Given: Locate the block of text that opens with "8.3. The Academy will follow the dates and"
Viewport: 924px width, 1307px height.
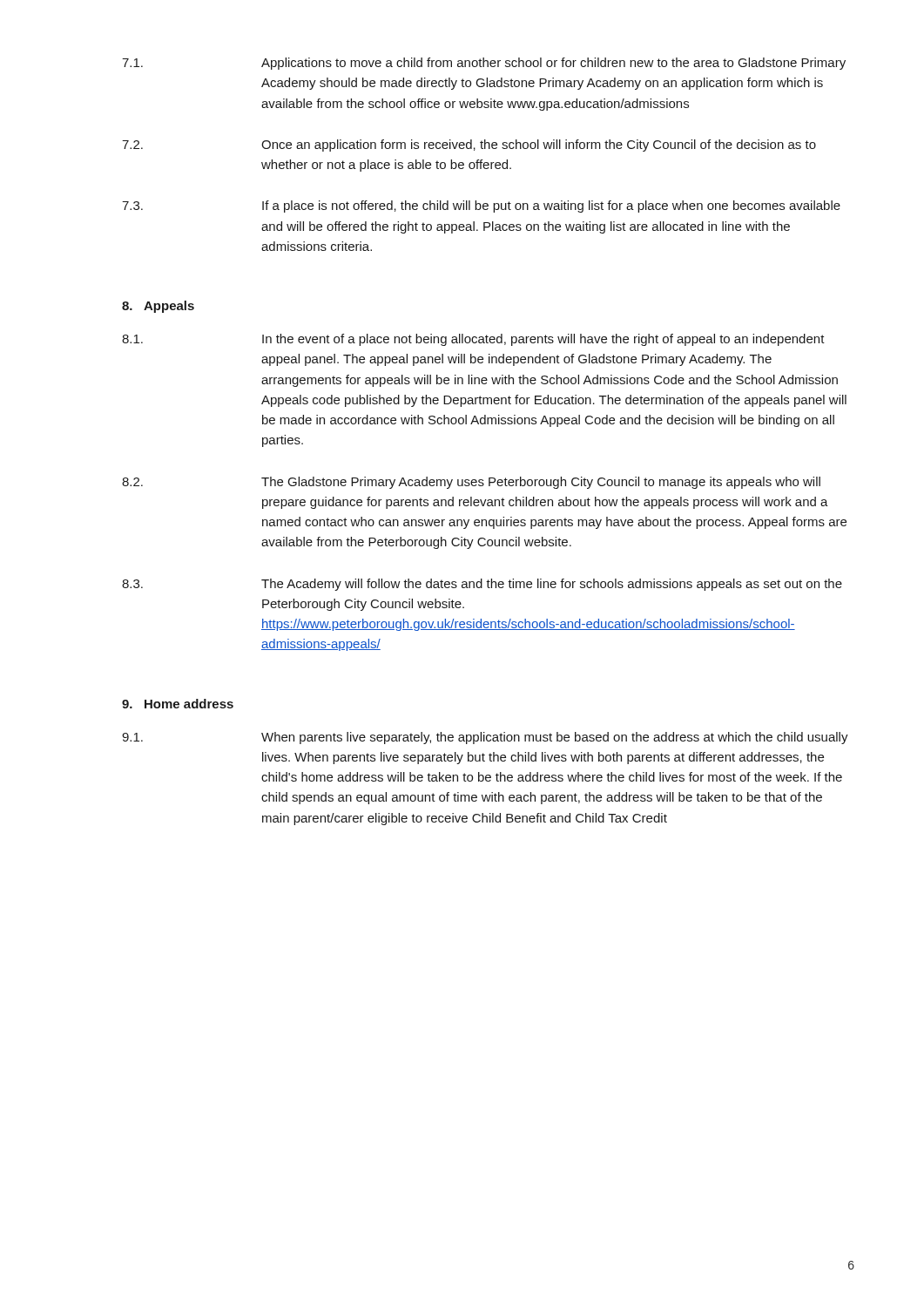Looking at the screenshot, I should click(462, 613).
